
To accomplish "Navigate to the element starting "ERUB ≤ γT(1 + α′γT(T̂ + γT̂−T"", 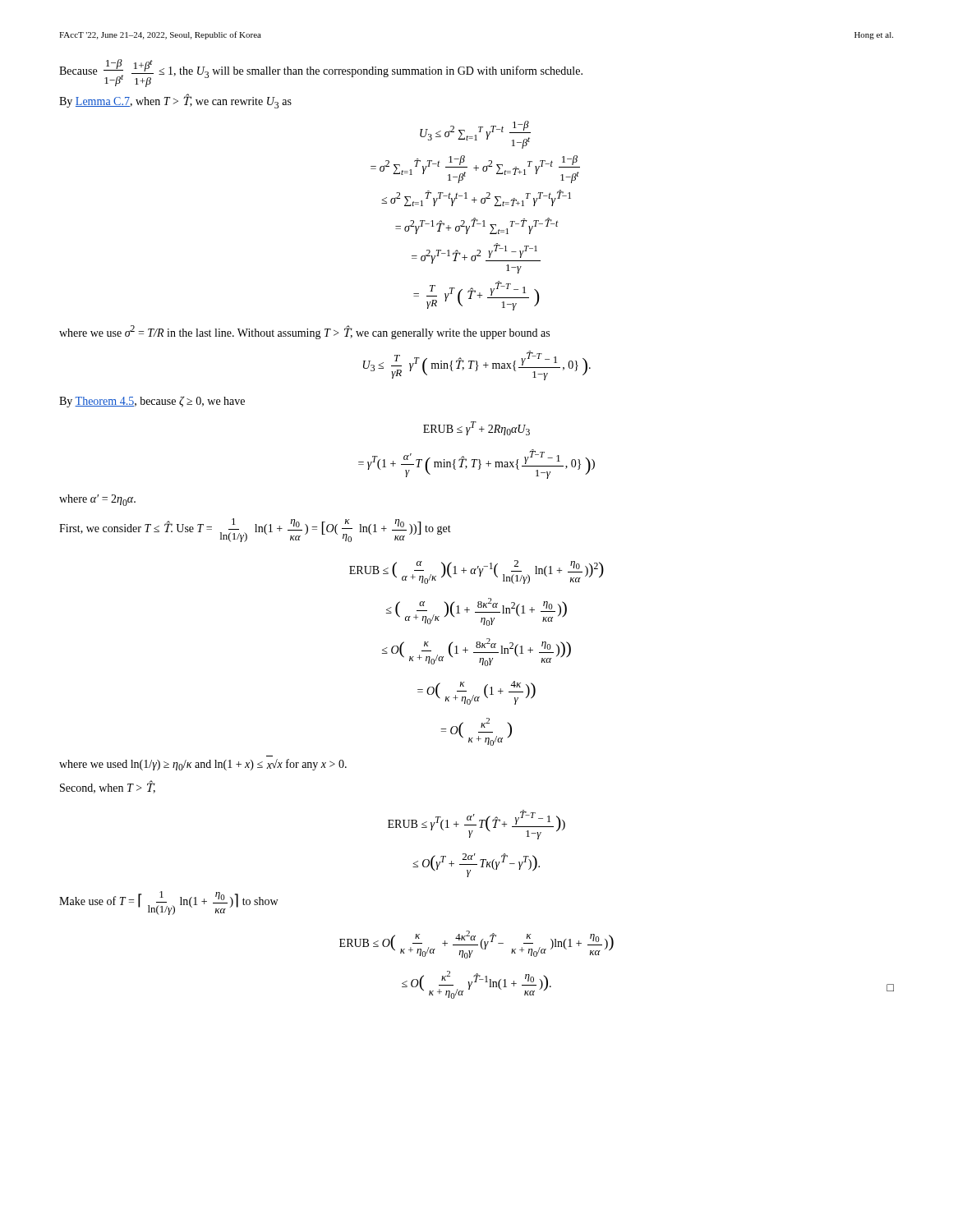I will click(x=476, y=842).
